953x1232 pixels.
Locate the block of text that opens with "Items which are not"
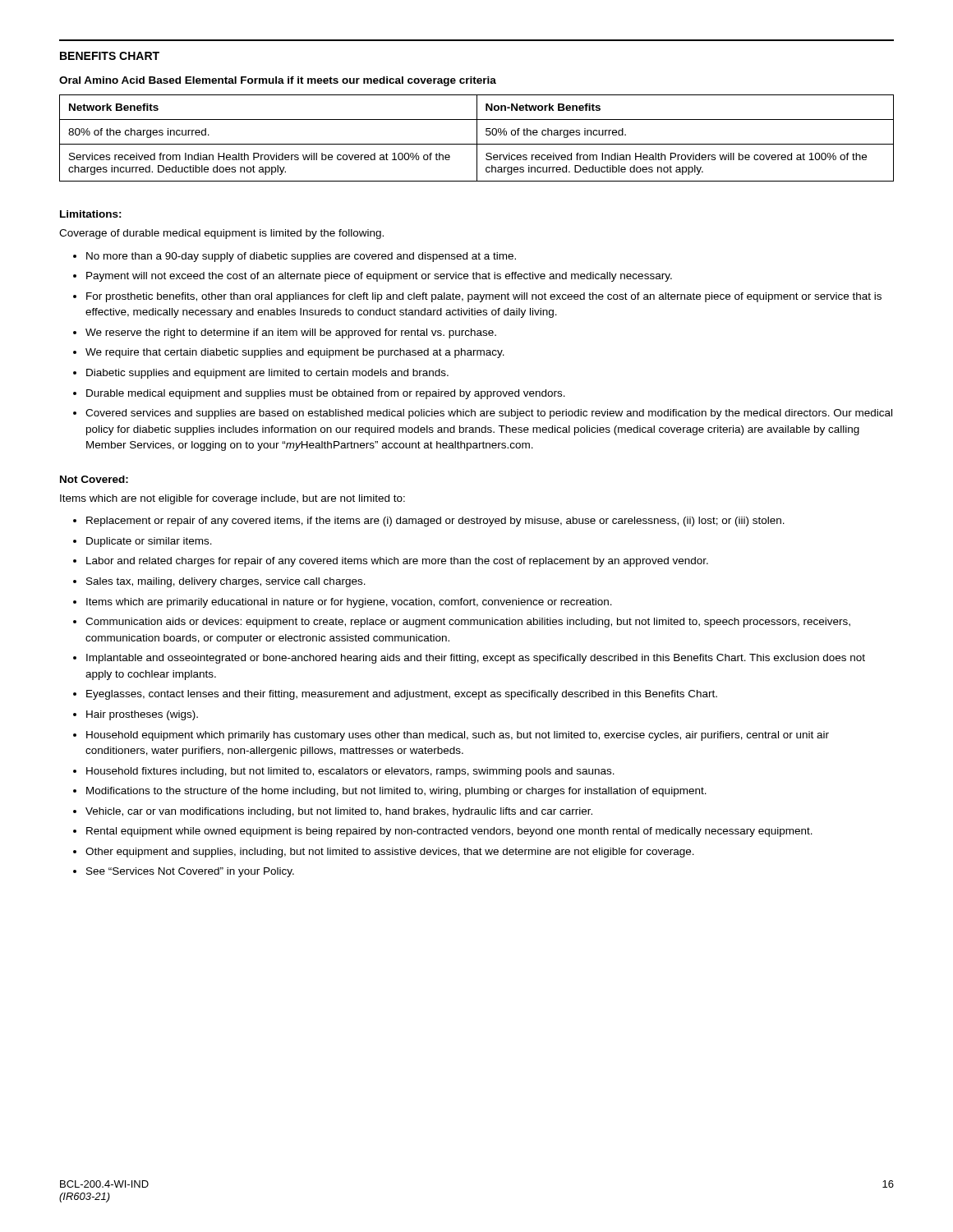[232, 498]
